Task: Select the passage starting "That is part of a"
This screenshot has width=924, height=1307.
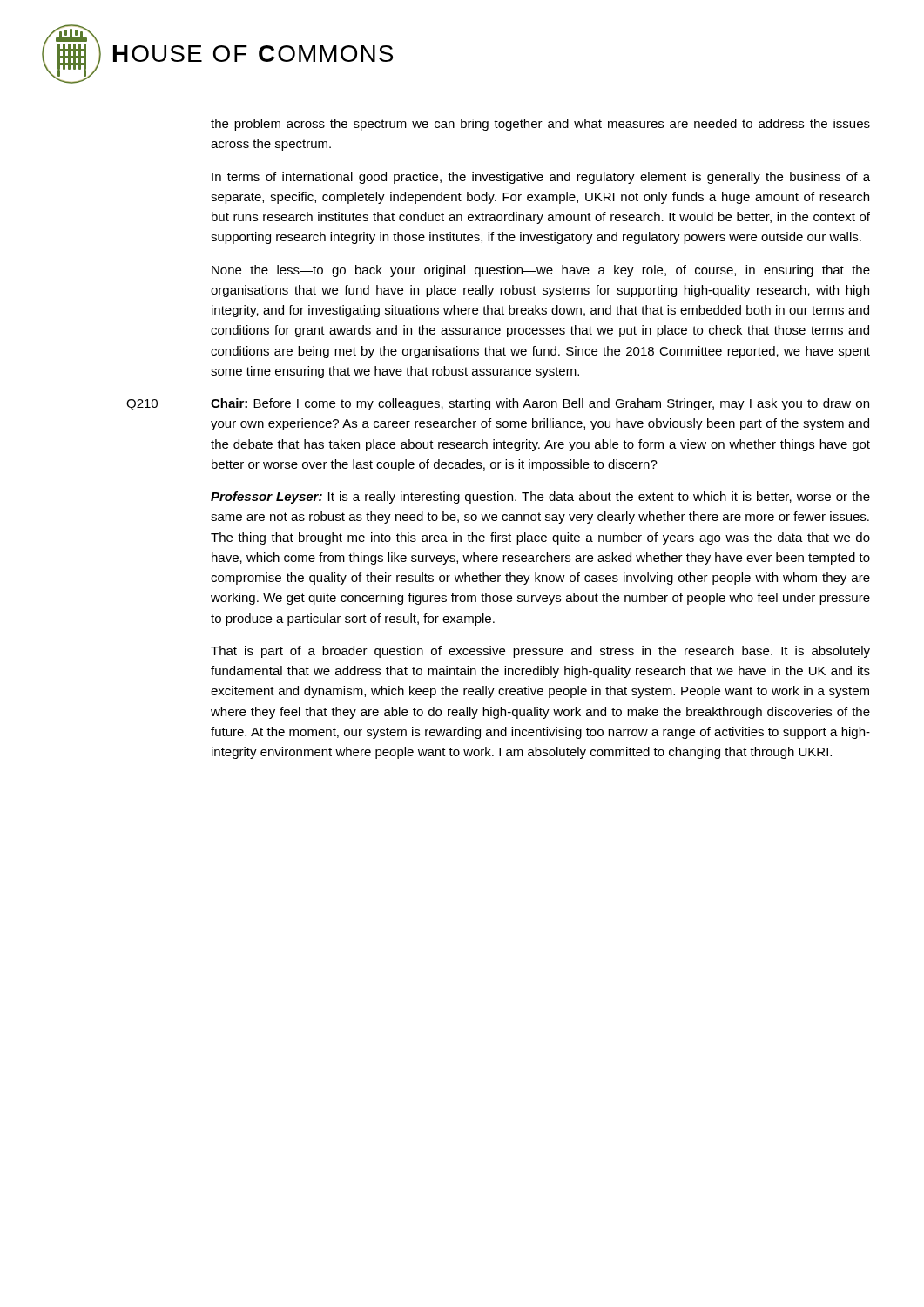Action: tap(540, 701)
